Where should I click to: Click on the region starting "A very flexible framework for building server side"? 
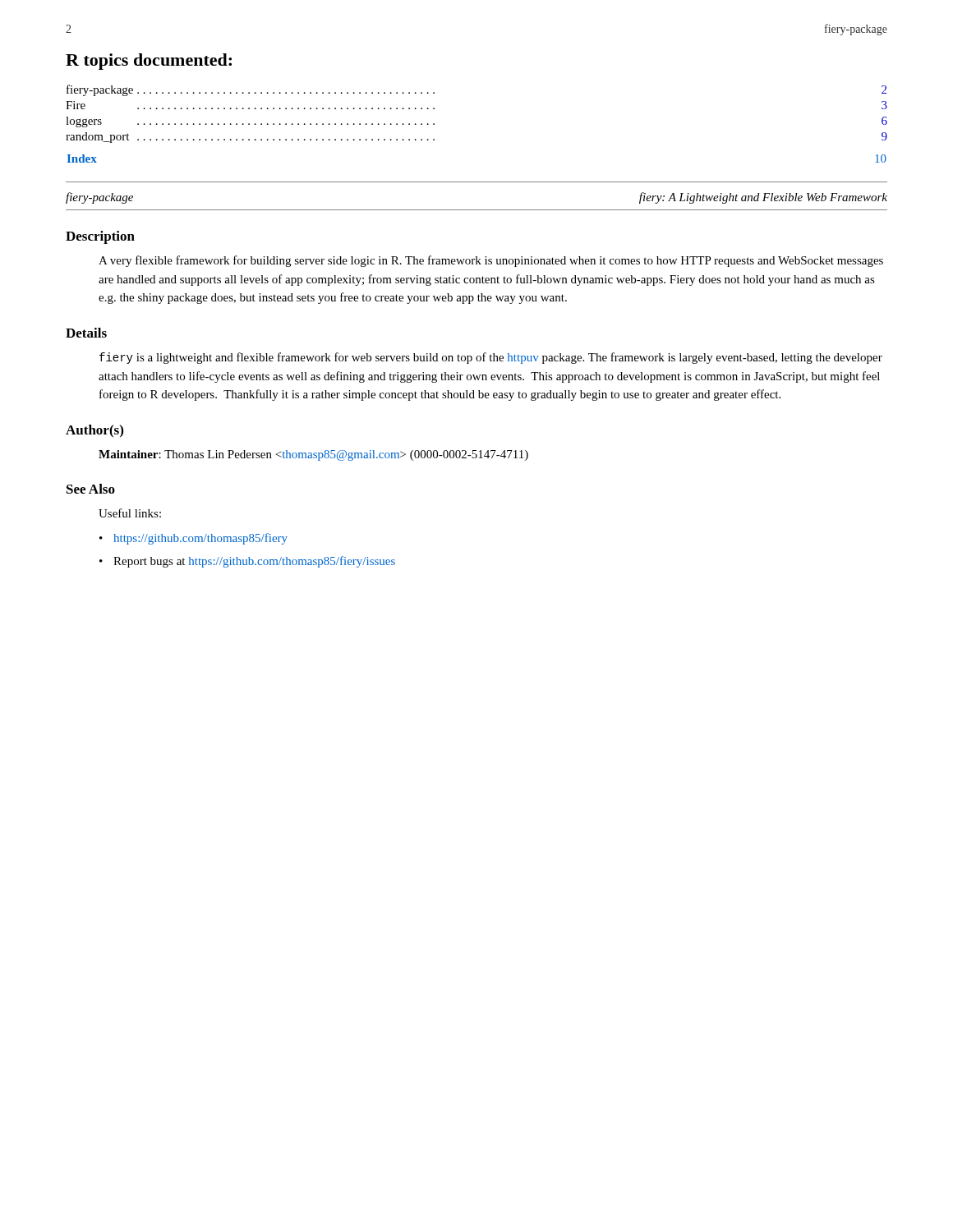(x=491, y=279)
